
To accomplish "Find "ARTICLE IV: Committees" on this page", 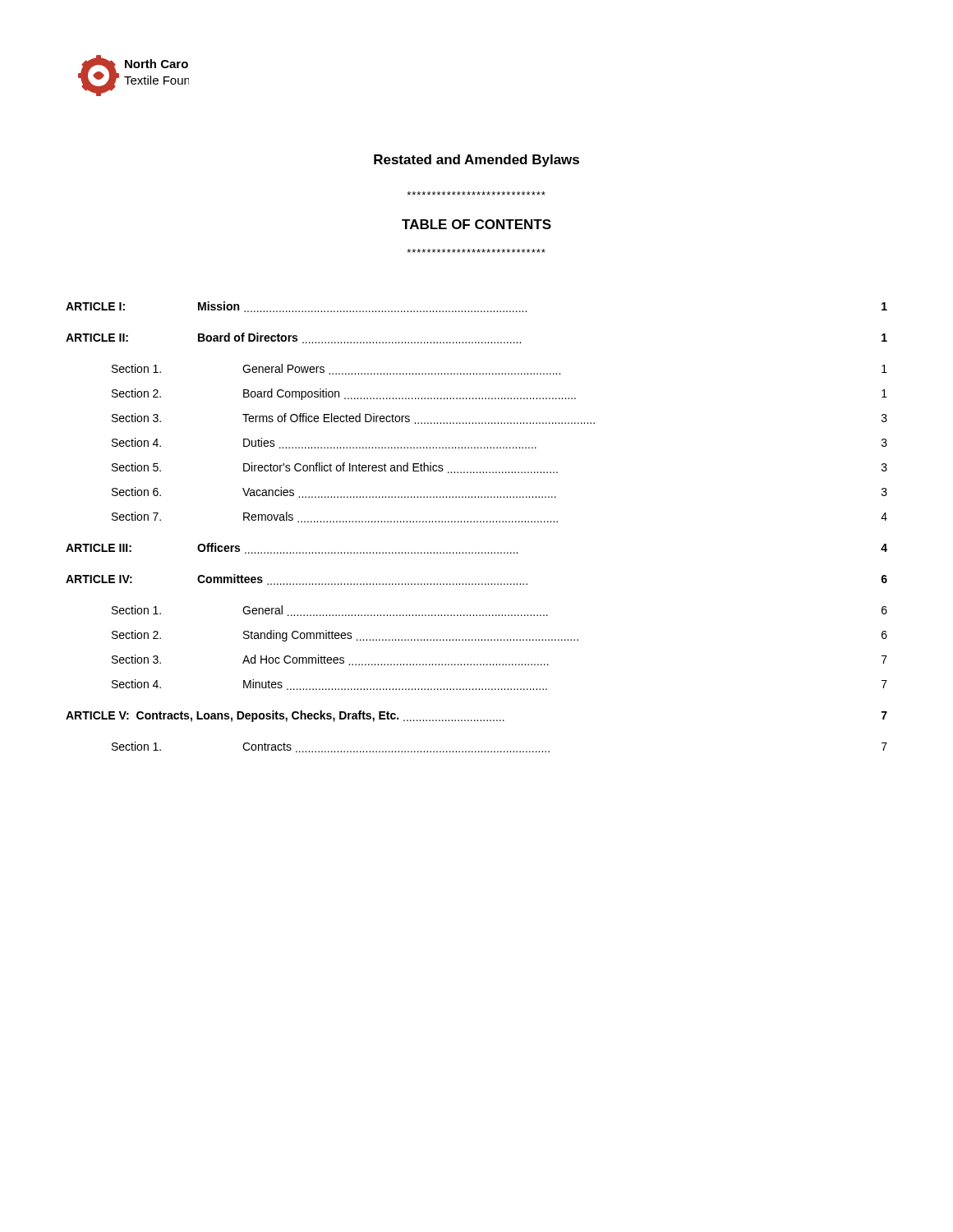I will (x=476, y=579).
